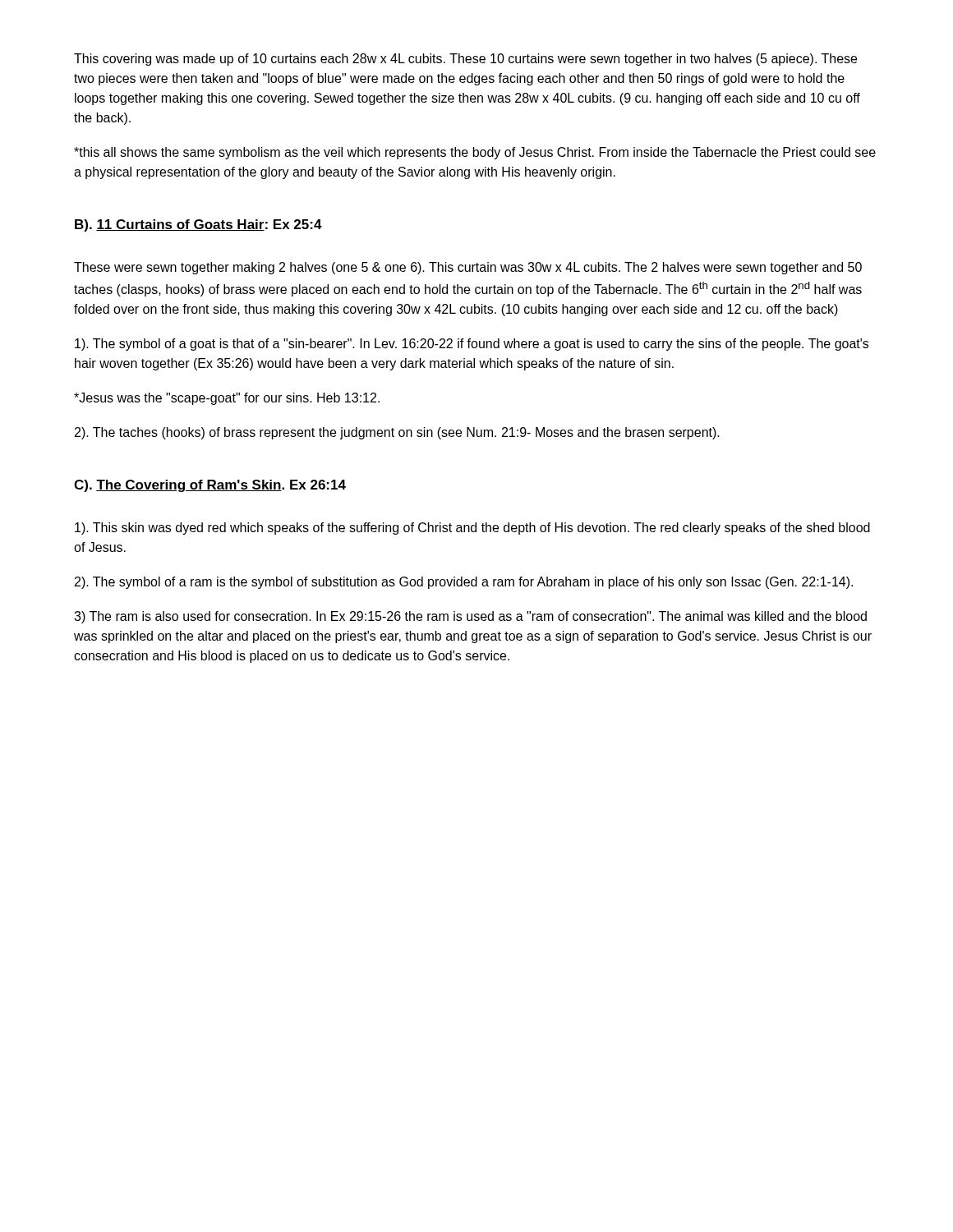The image size is (953, 1232).
Task: Select the region starting "3) The ram is also used for"
Action: click(x=473, y=636)
